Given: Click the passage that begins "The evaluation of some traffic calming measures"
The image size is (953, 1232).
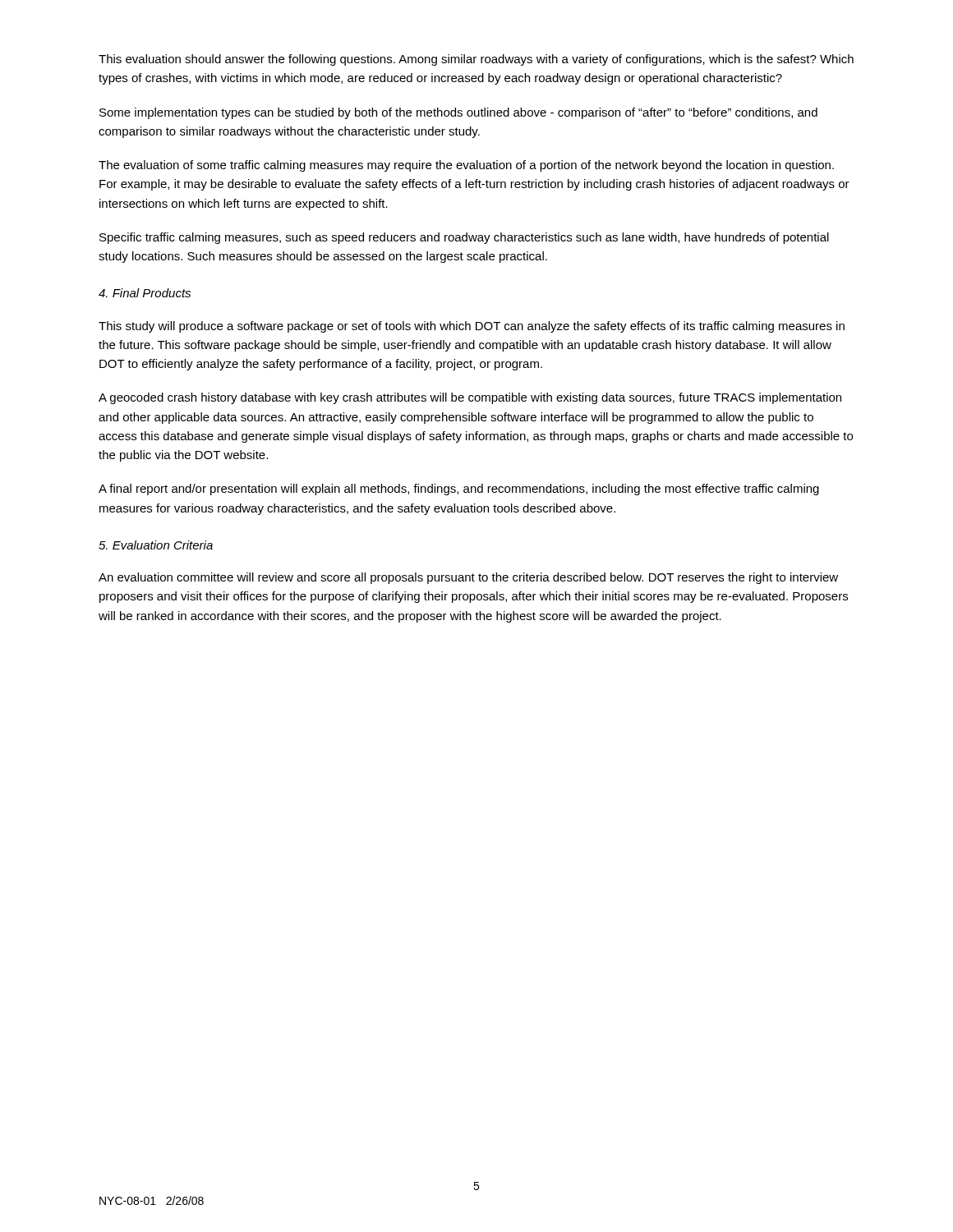Looking at the screenshot, I should 474,184.
